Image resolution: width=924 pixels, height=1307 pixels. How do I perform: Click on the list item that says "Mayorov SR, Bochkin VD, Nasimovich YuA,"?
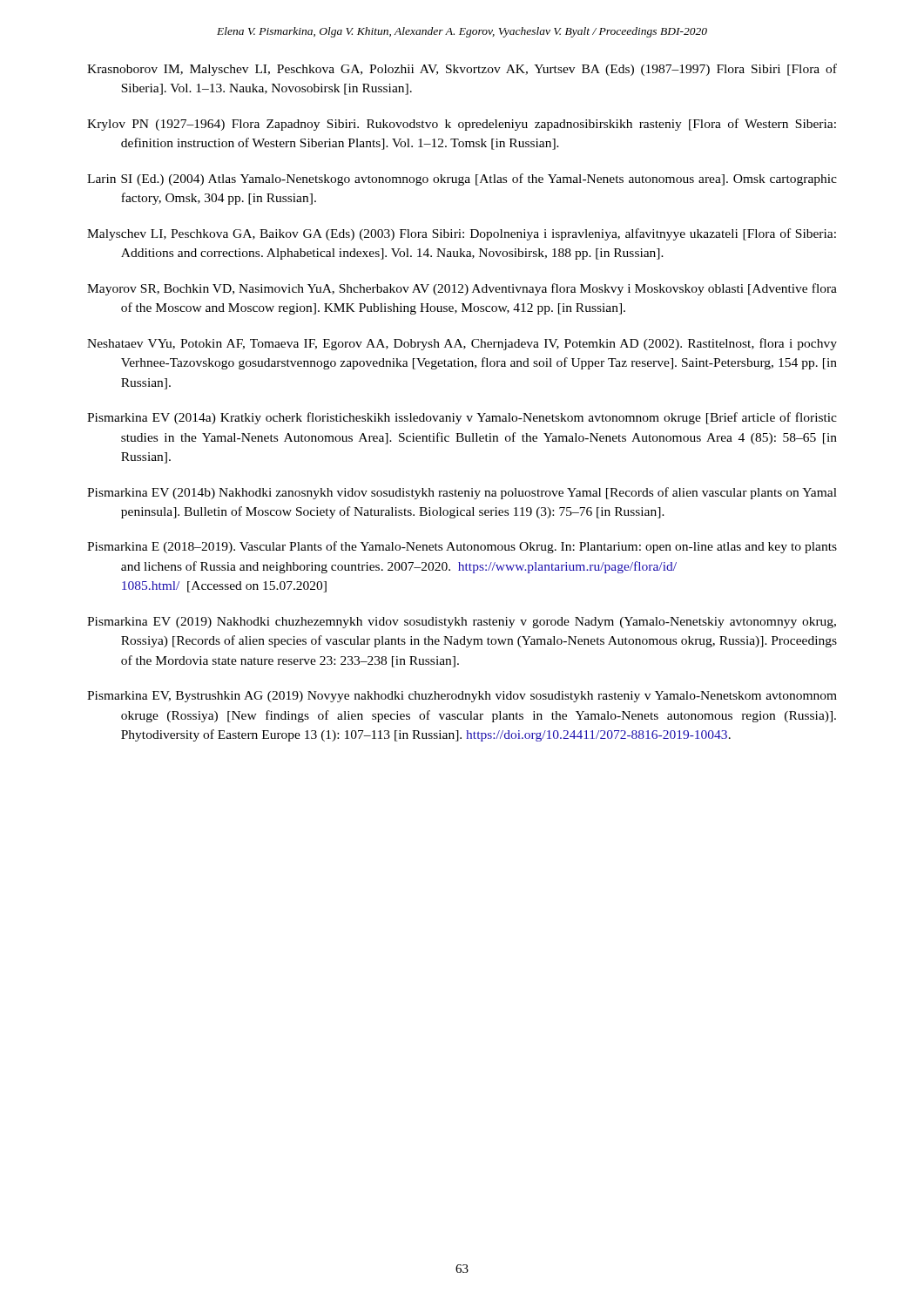tap(462, 298)
